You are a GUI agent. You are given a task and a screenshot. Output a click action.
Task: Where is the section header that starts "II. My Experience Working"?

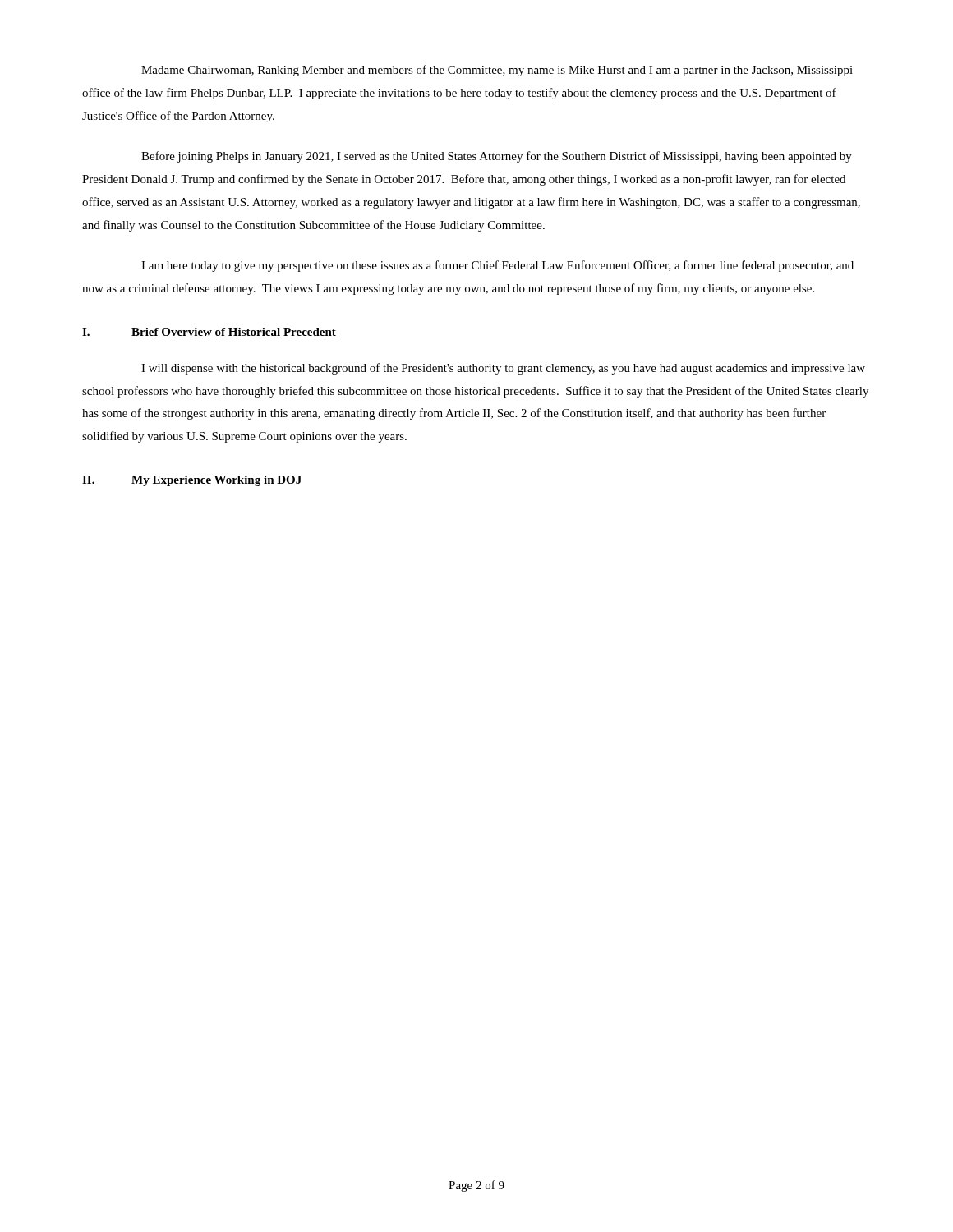(x=192, y=480)
